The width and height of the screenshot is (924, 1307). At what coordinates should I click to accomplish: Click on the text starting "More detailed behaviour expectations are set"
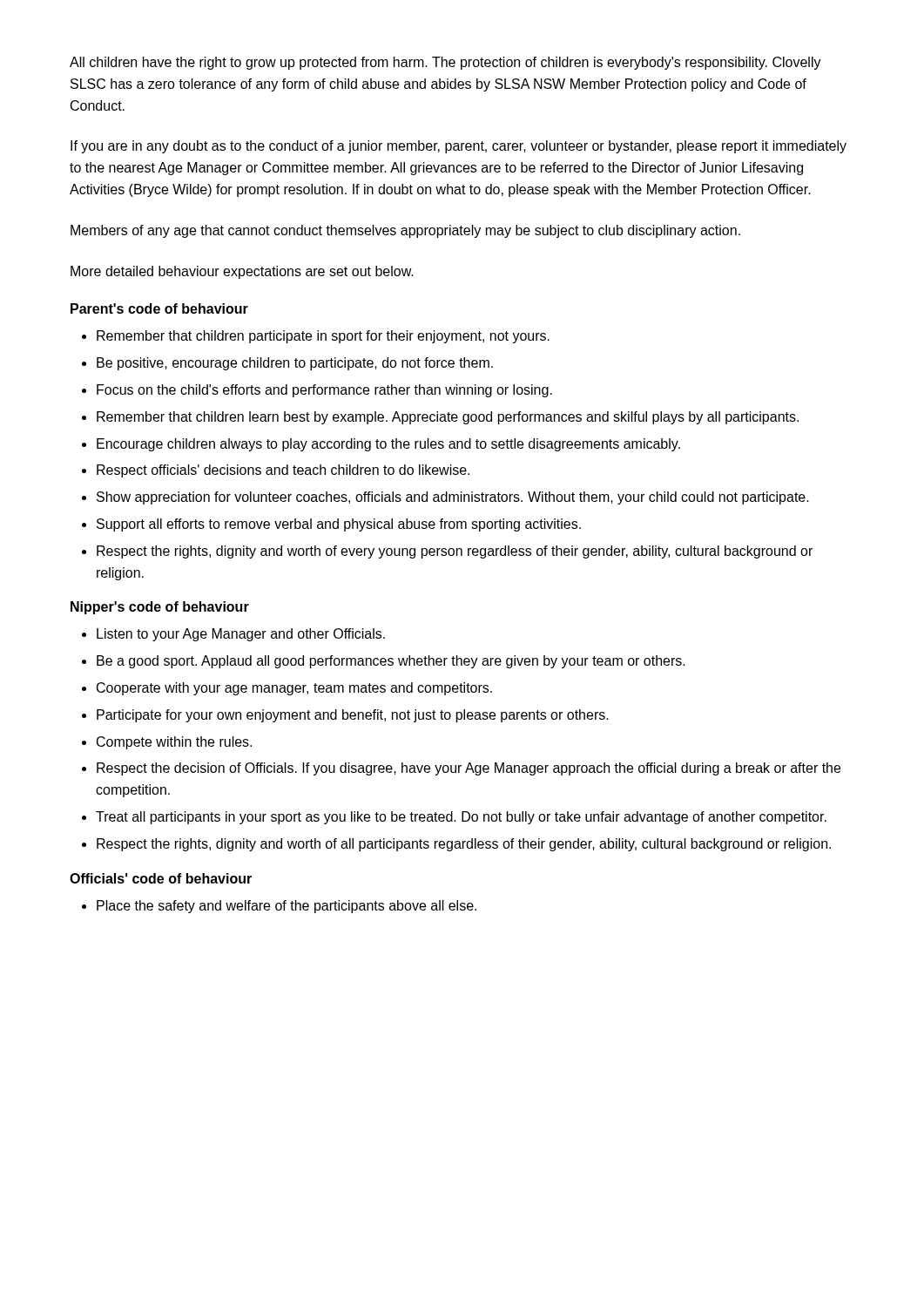[242, 271]
